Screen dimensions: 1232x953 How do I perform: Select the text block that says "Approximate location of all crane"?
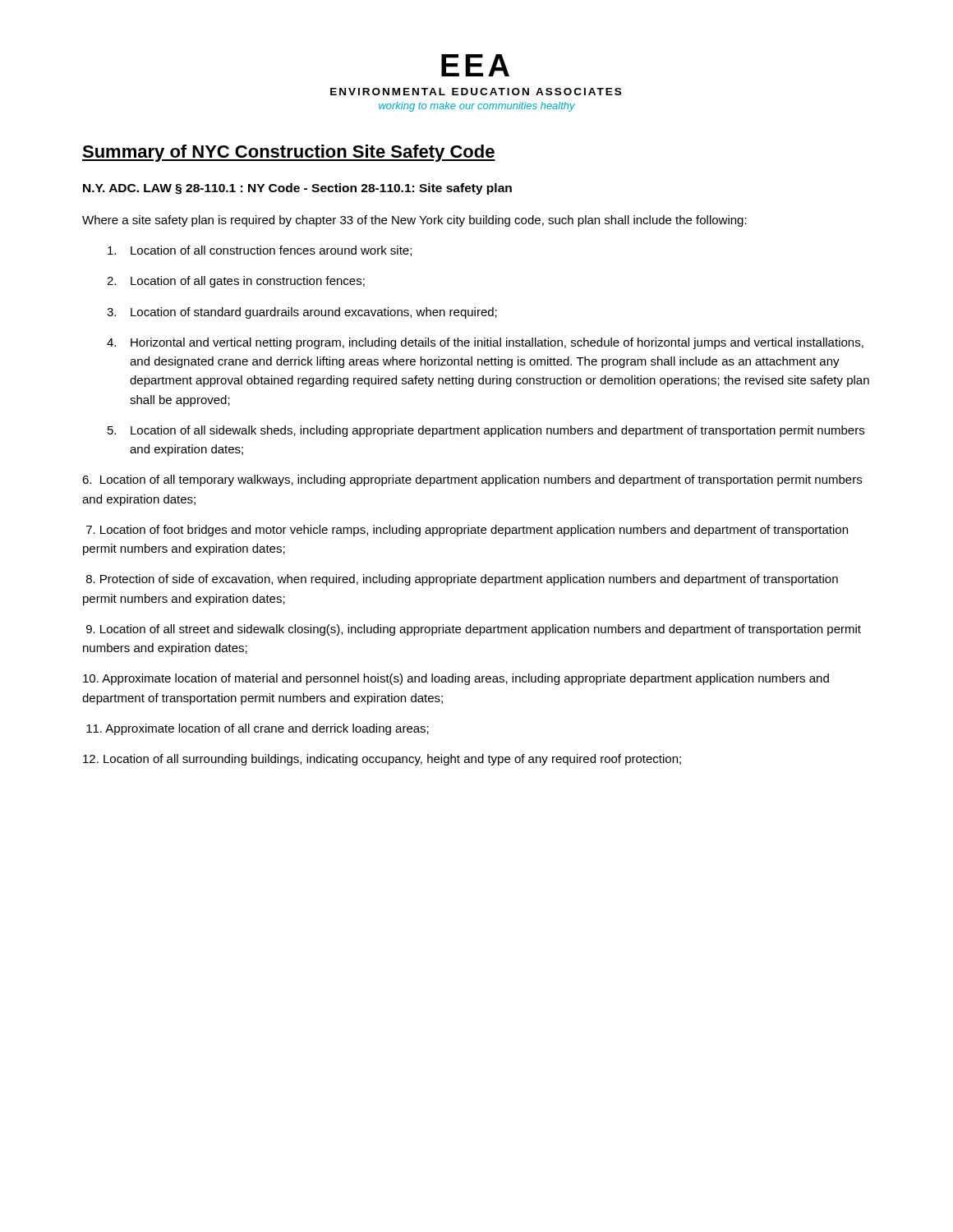click(256, 728)
